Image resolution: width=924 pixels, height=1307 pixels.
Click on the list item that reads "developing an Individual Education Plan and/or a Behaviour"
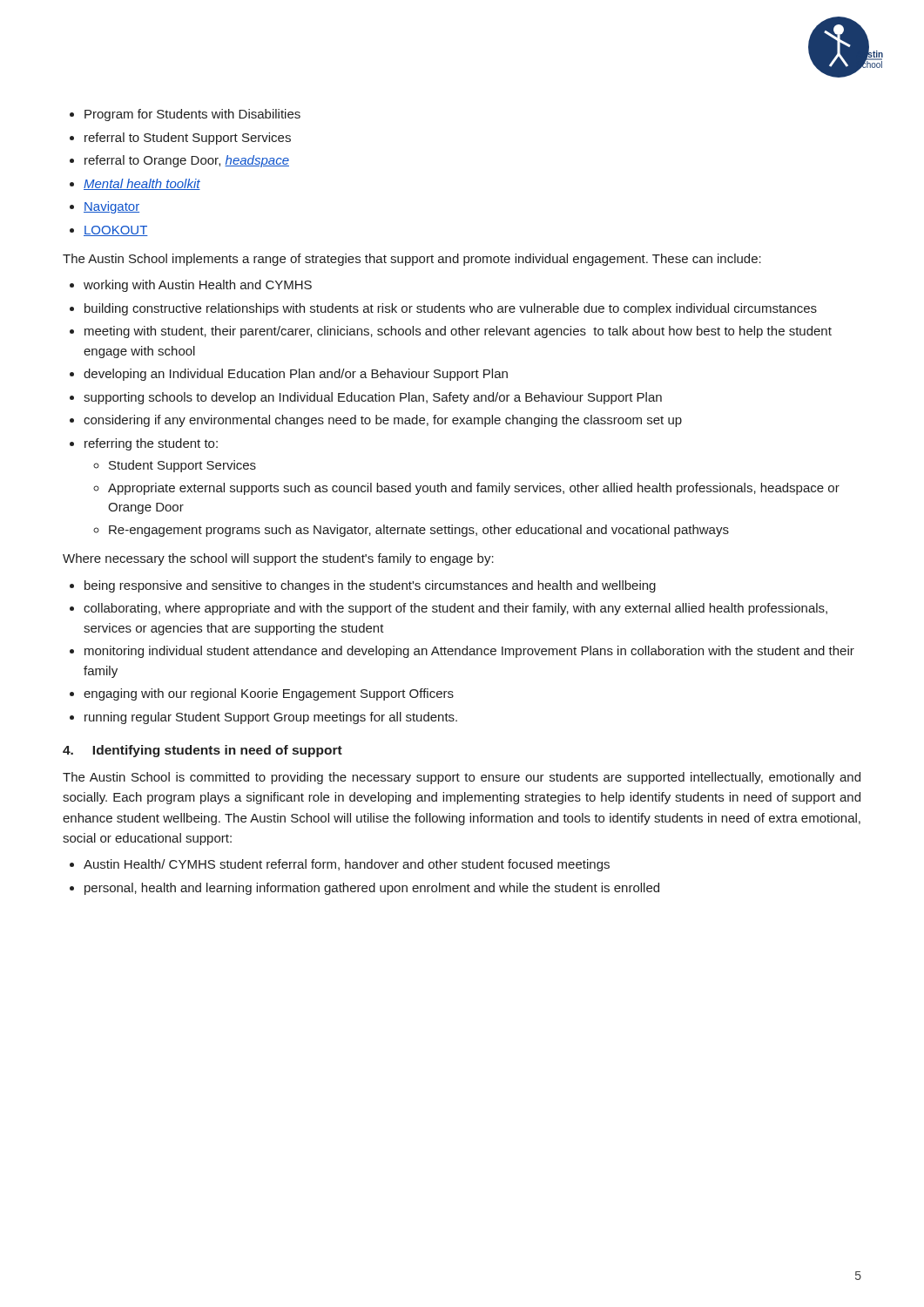[x=472, y=374]
